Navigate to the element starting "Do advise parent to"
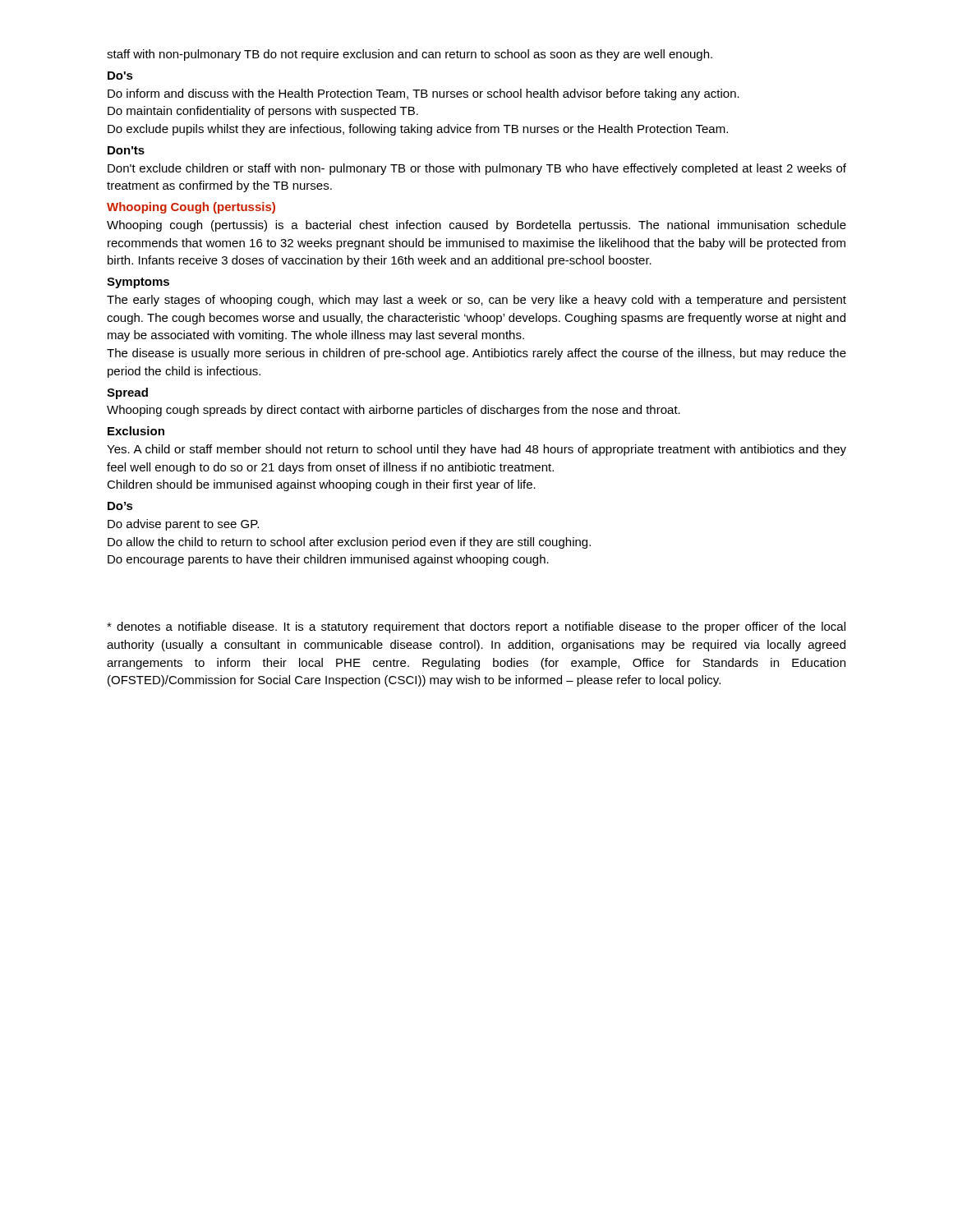The width and height of the screenshot is (953, 1232). 349,541
